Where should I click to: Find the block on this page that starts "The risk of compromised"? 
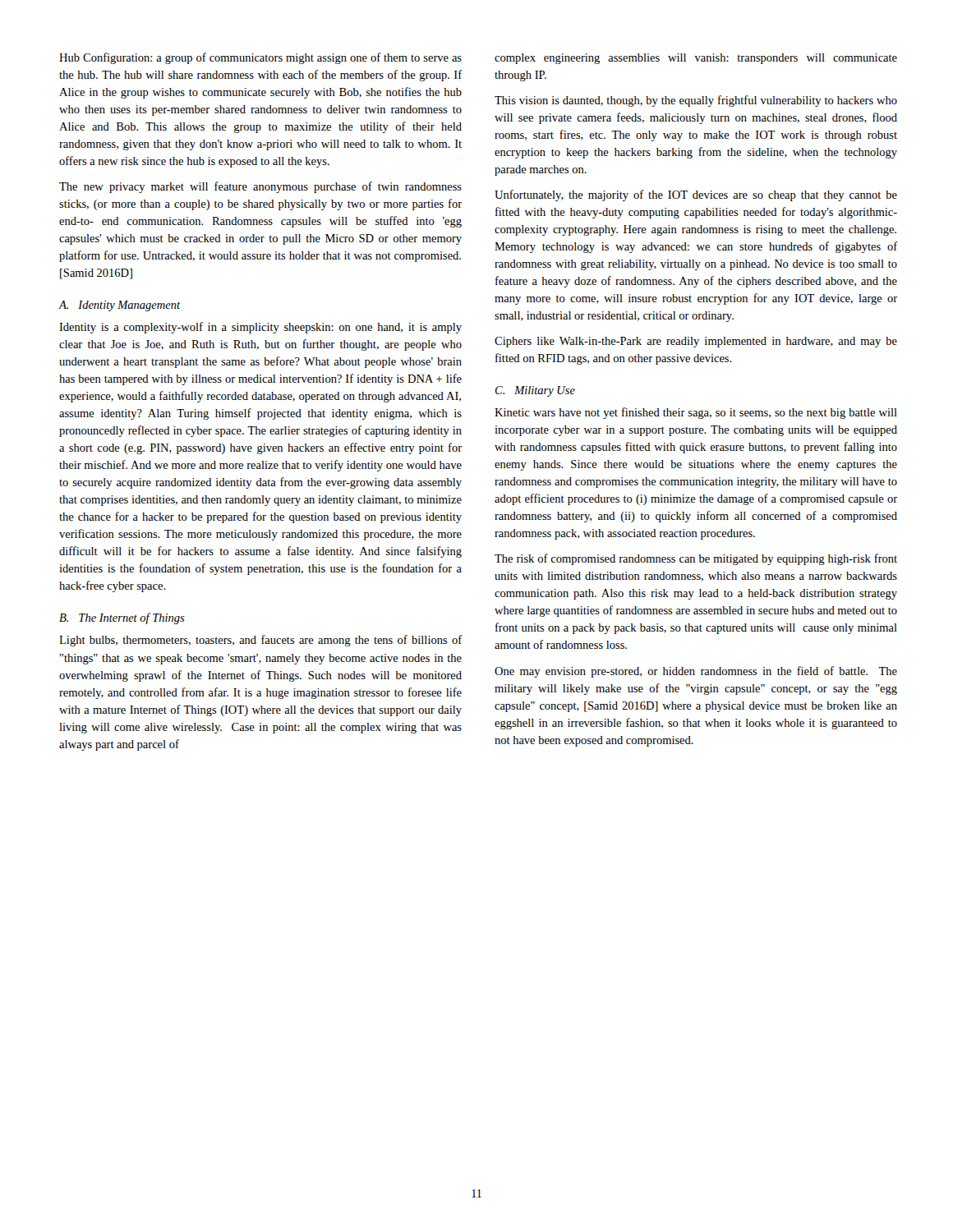point(696,602)
